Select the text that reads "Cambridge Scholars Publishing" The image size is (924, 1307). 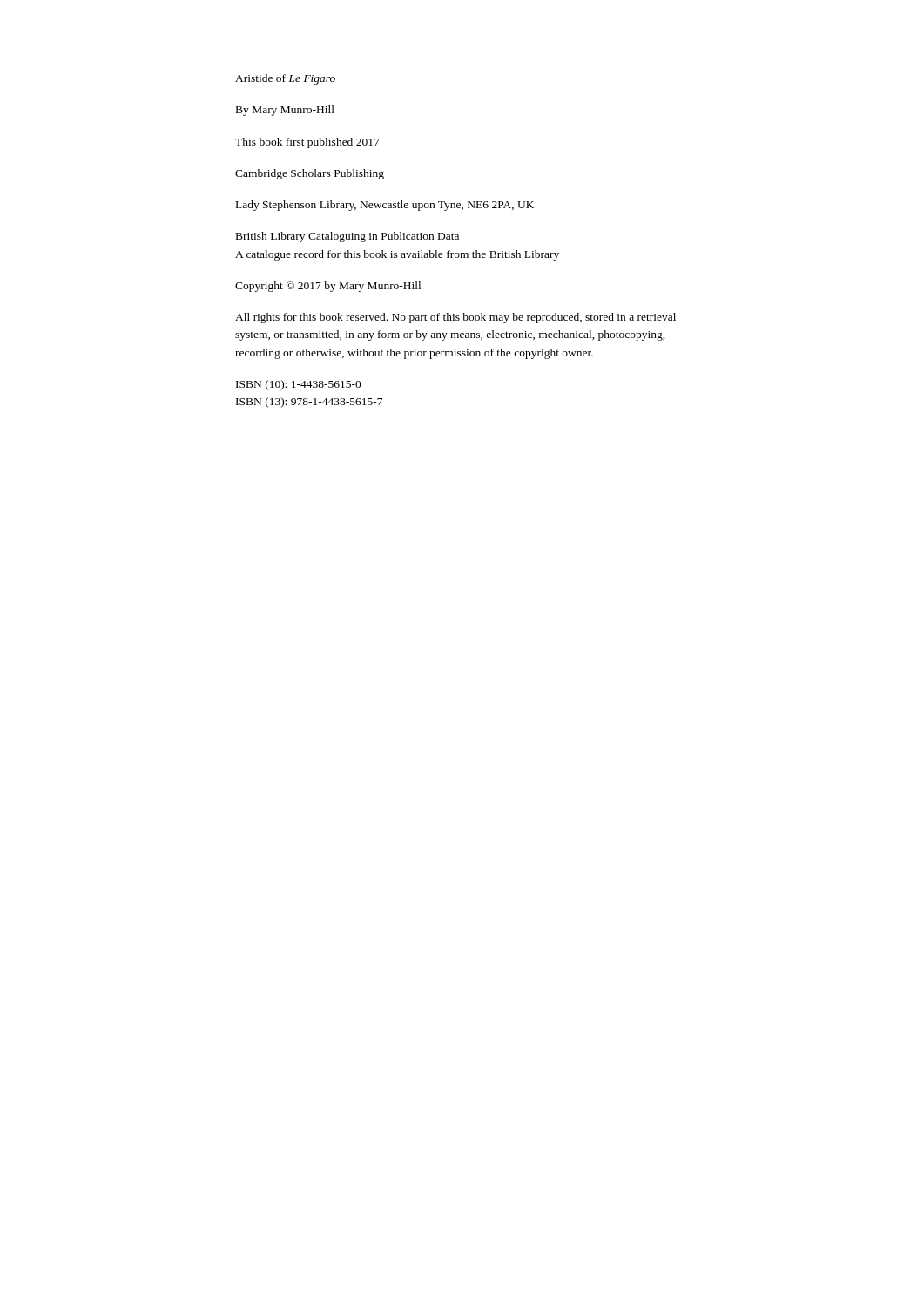tap(310, 173)
